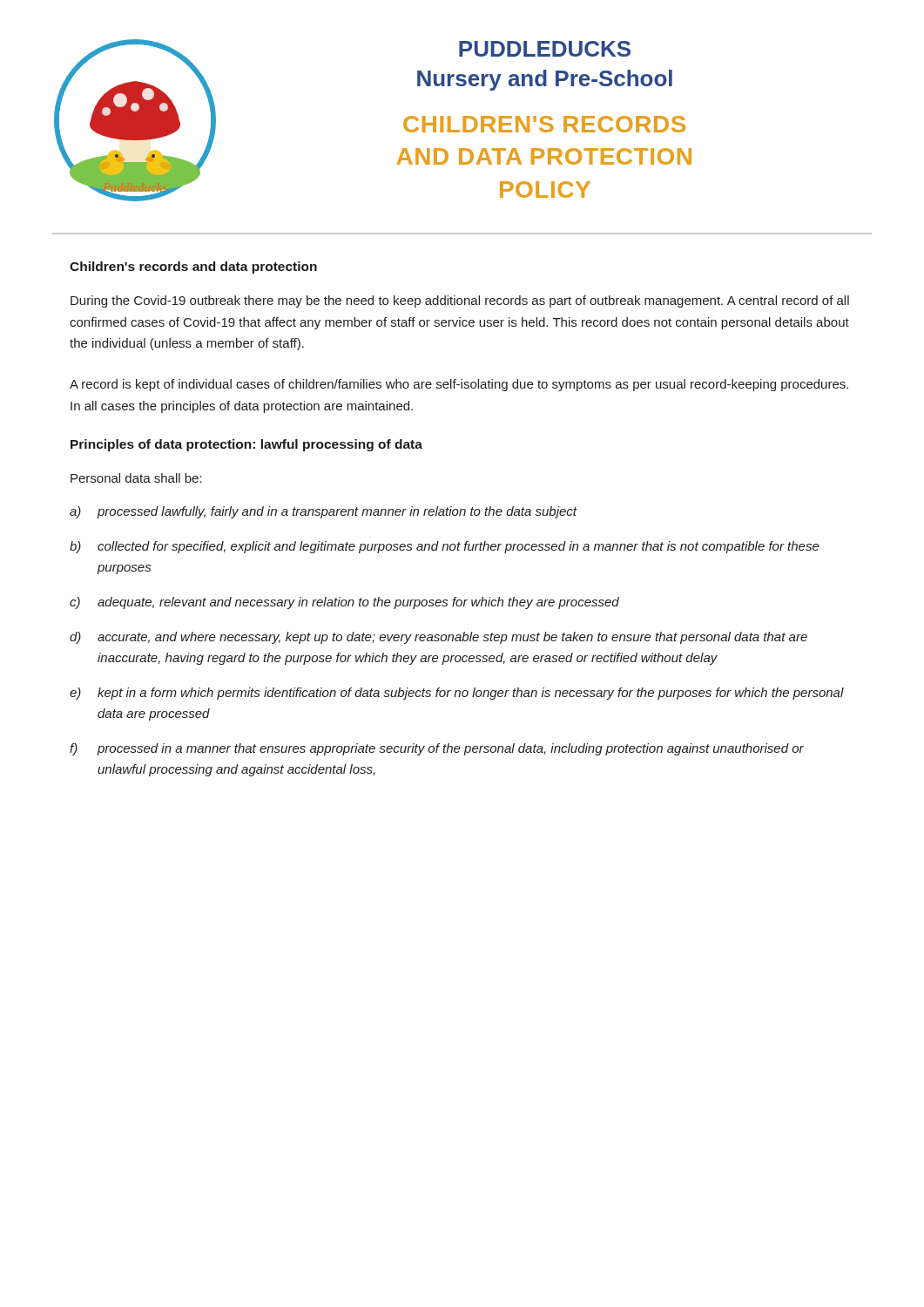Locate the element starting "PUDDLEDUCKSNursery and Pre-School"

pos(545,64)
